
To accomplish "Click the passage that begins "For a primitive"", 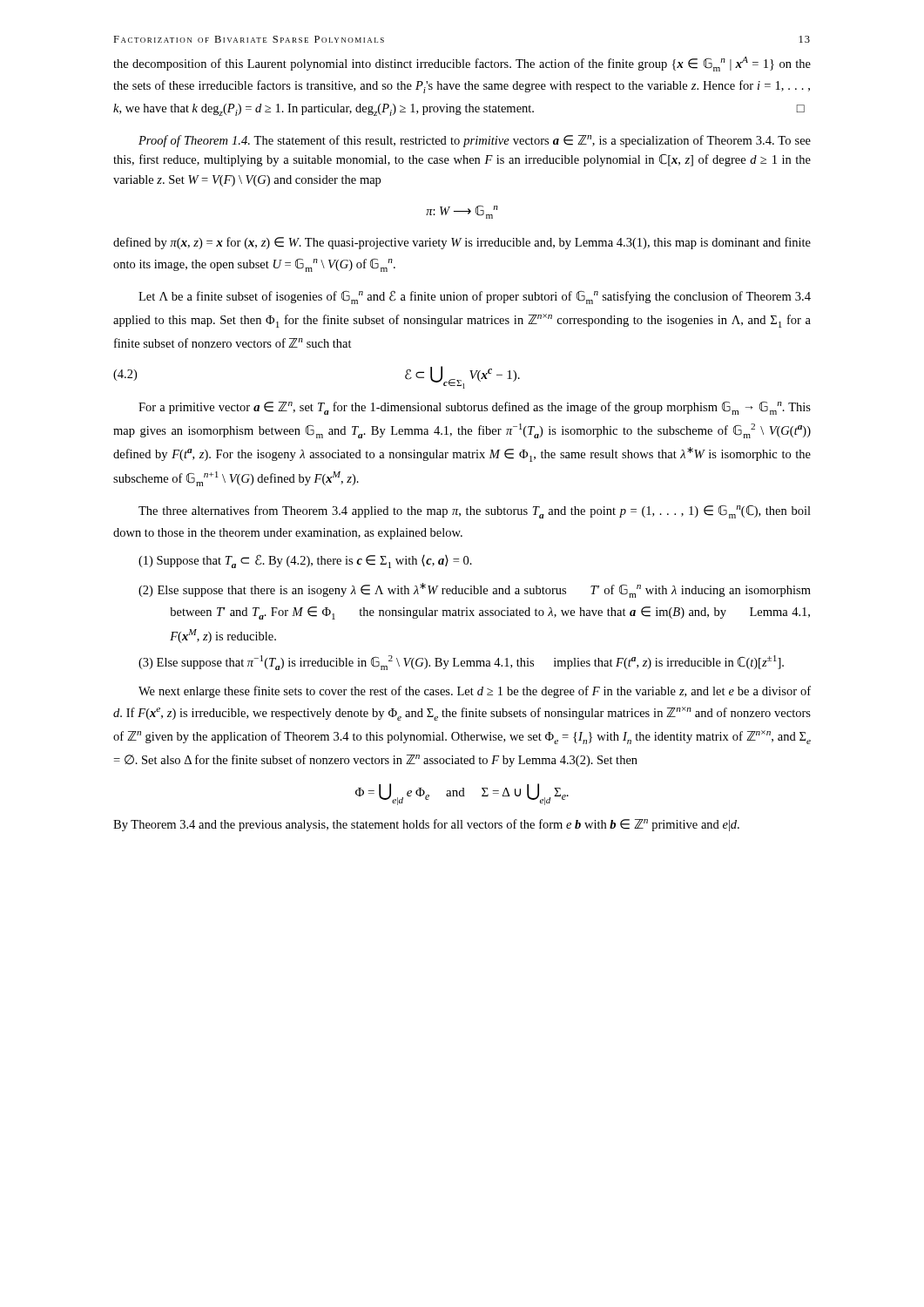I will (462, 443).
